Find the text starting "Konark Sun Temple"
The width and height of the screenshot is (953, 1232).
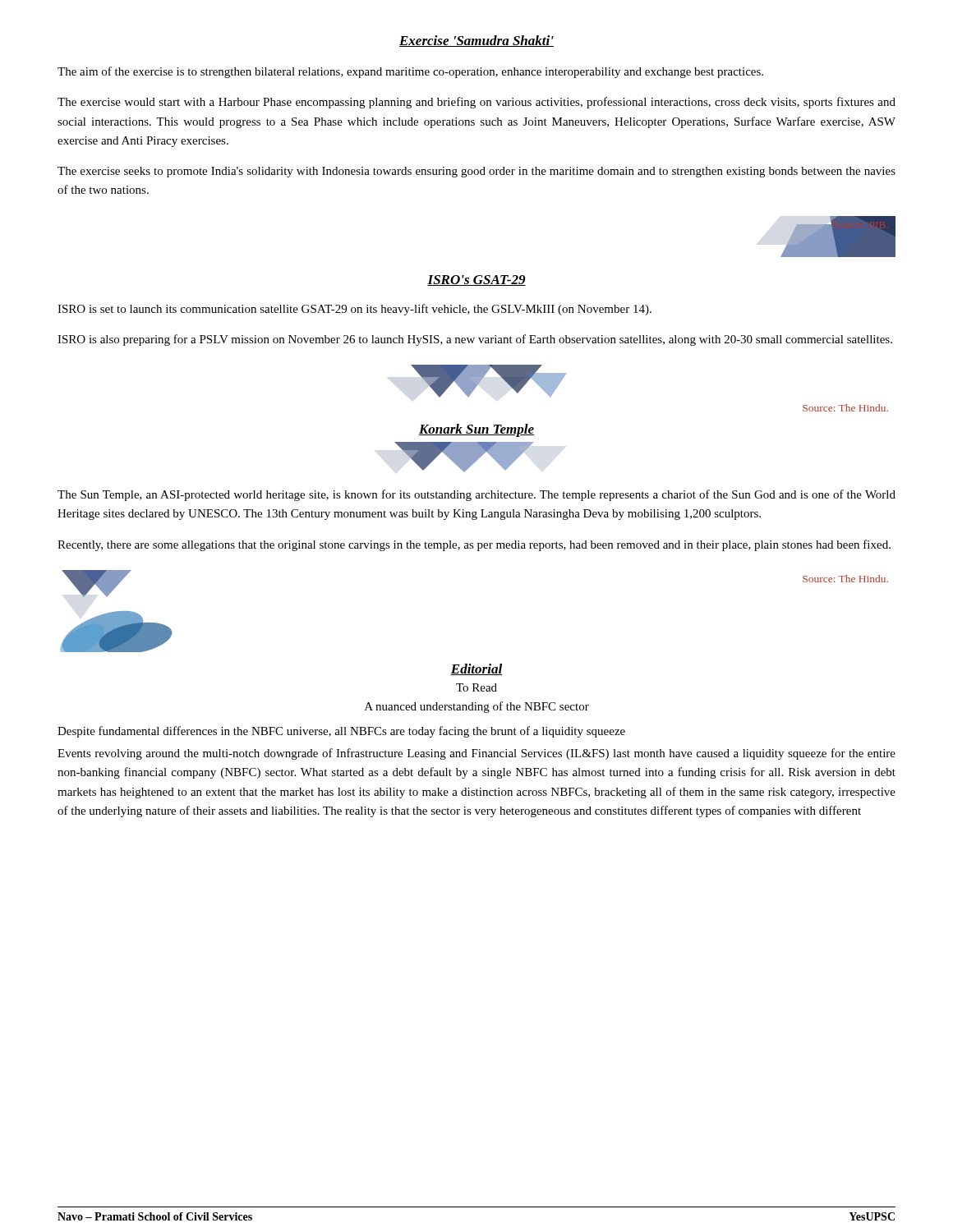[476, 429]
